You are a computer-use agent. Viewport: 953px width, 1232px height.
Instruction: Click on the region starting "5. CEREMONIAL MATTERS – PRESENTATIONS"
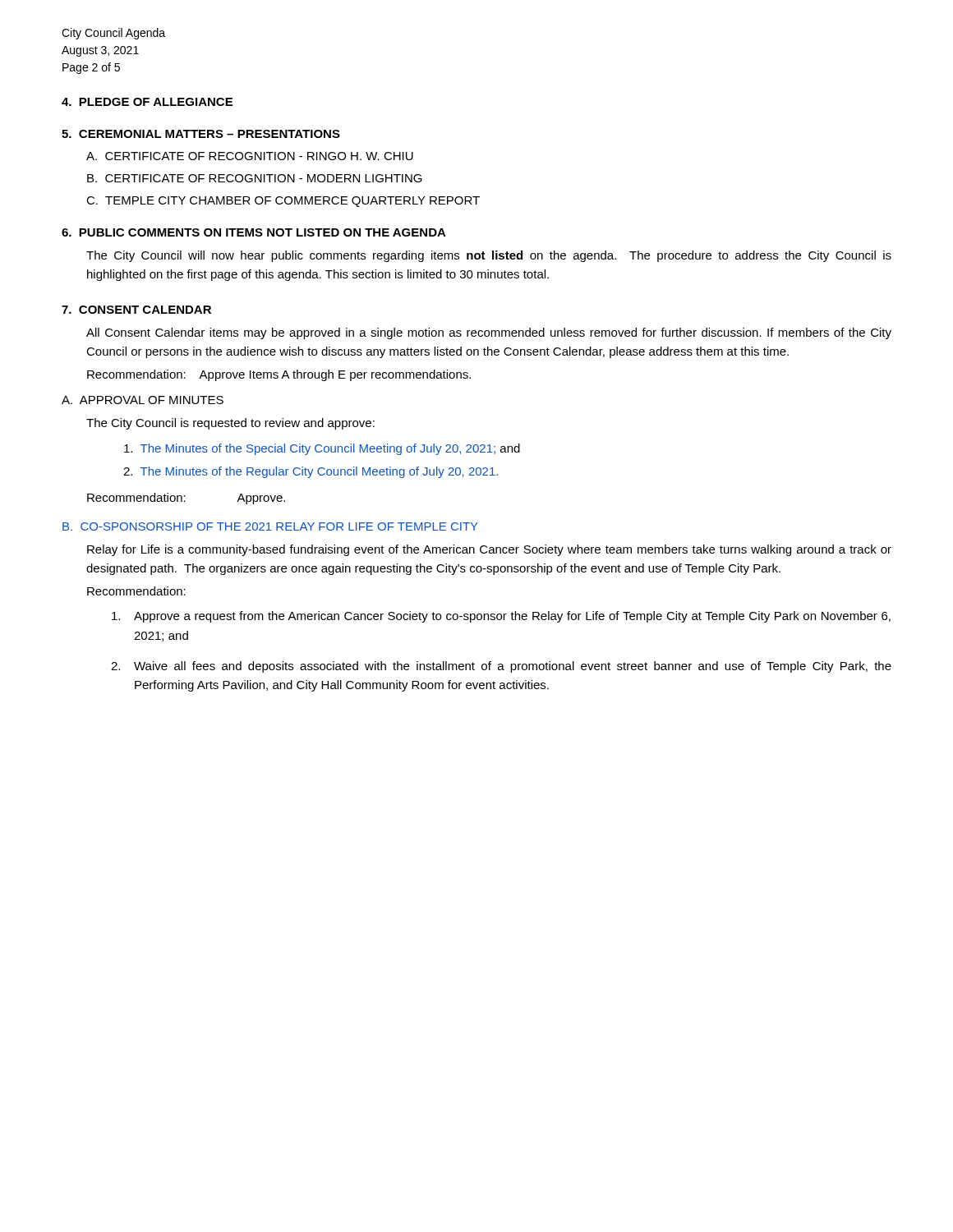tap(201, 133)
